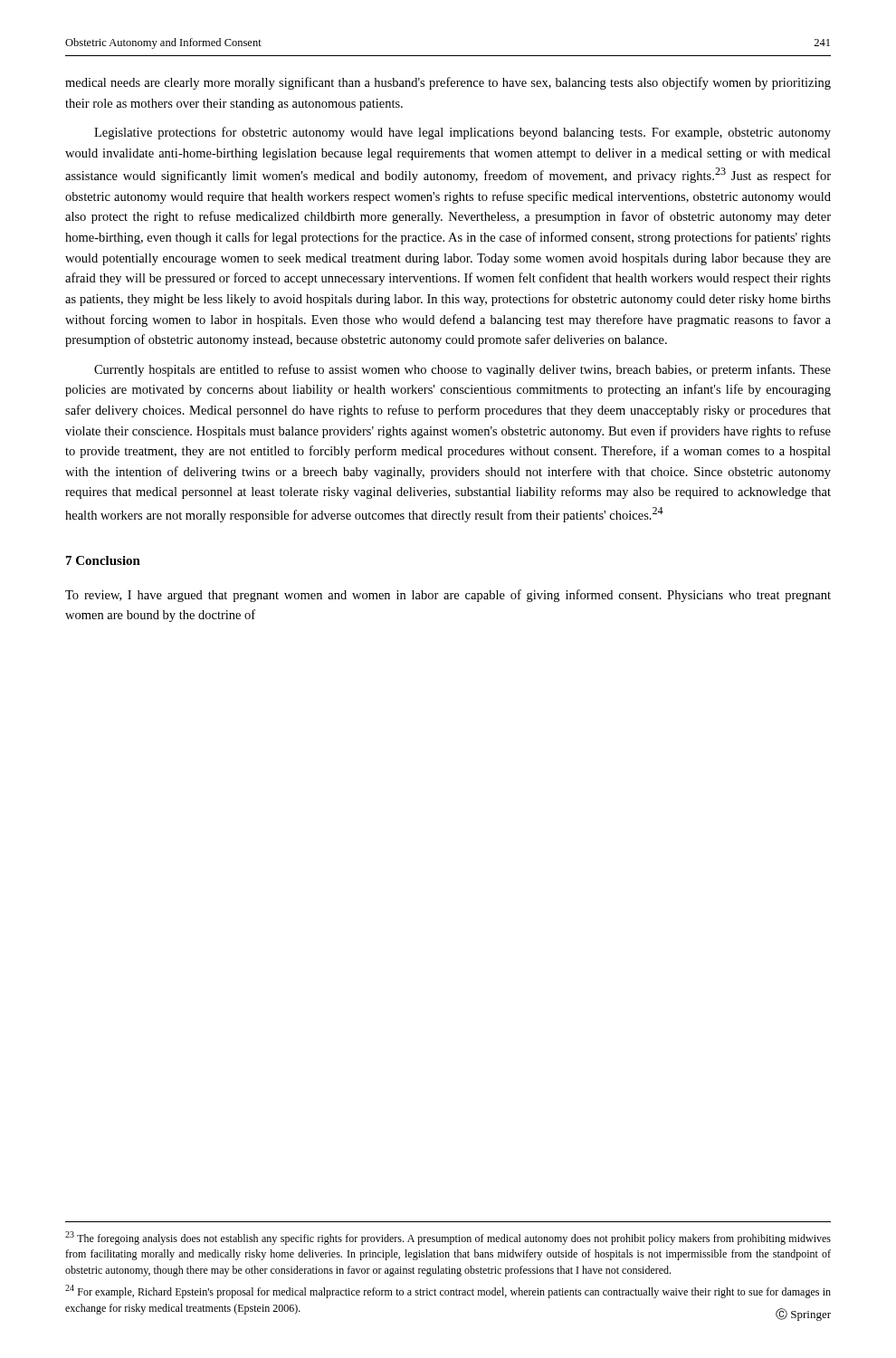Select the section header containing "7 Conclusion"

click(x=103, y=561)
